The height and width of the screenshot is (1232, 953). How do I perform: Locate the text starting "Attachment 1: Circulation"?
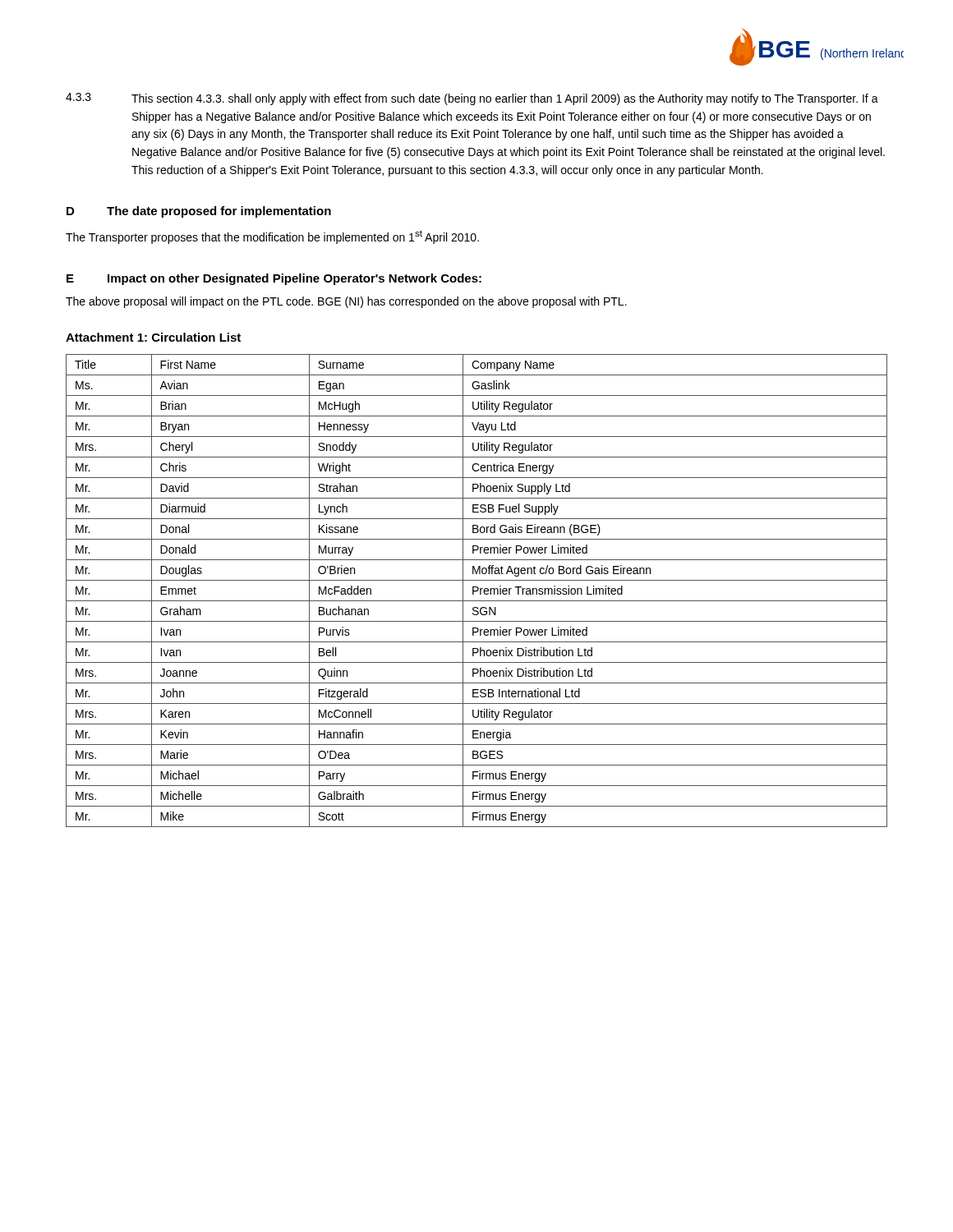pyautogui.click(x=153, y=337)
